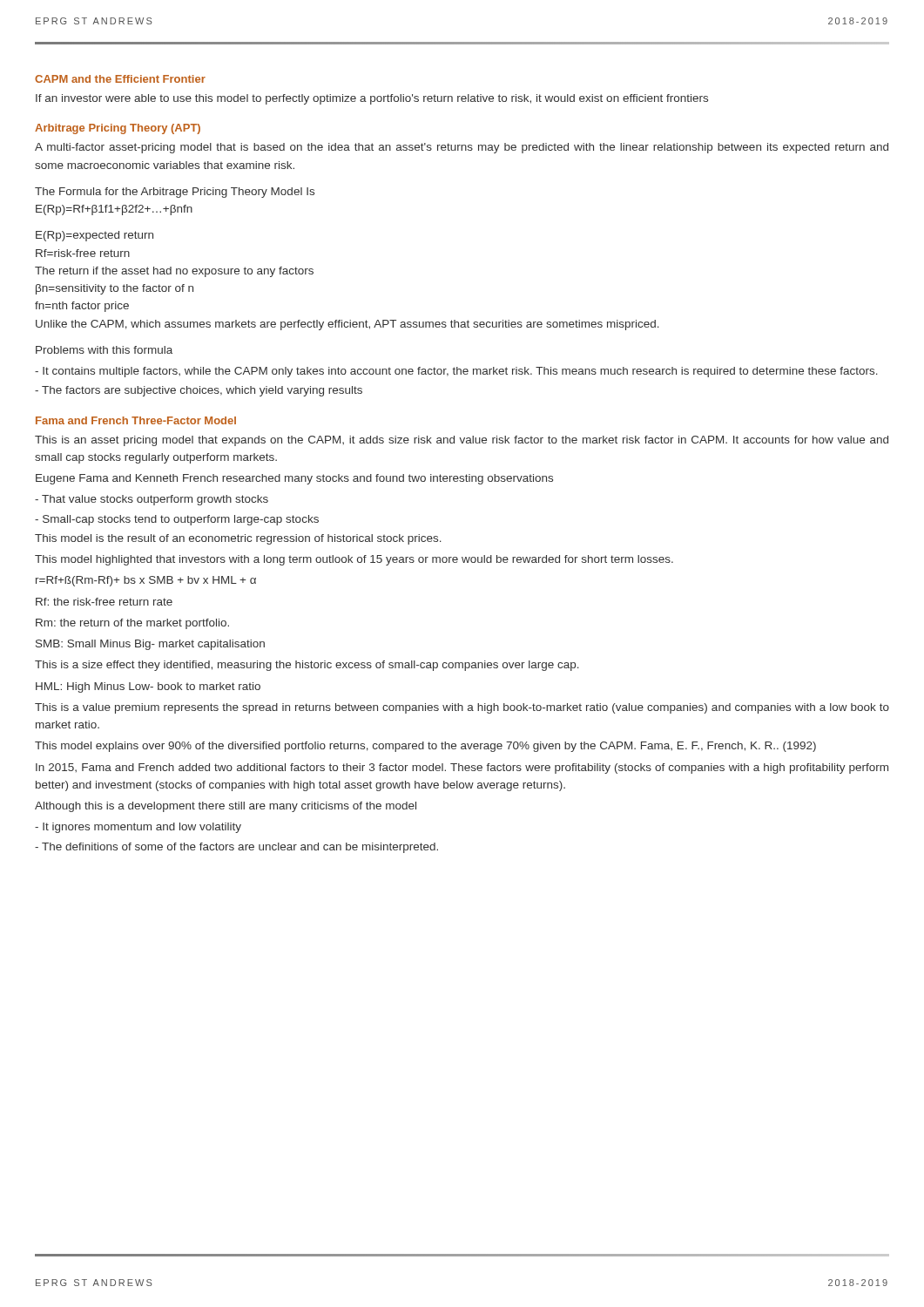Screen dimensions: 1307x924
Task: Locate the text block containing "This is a value premium represents the"
Action: pyautogui.click(x=462, y=716)
